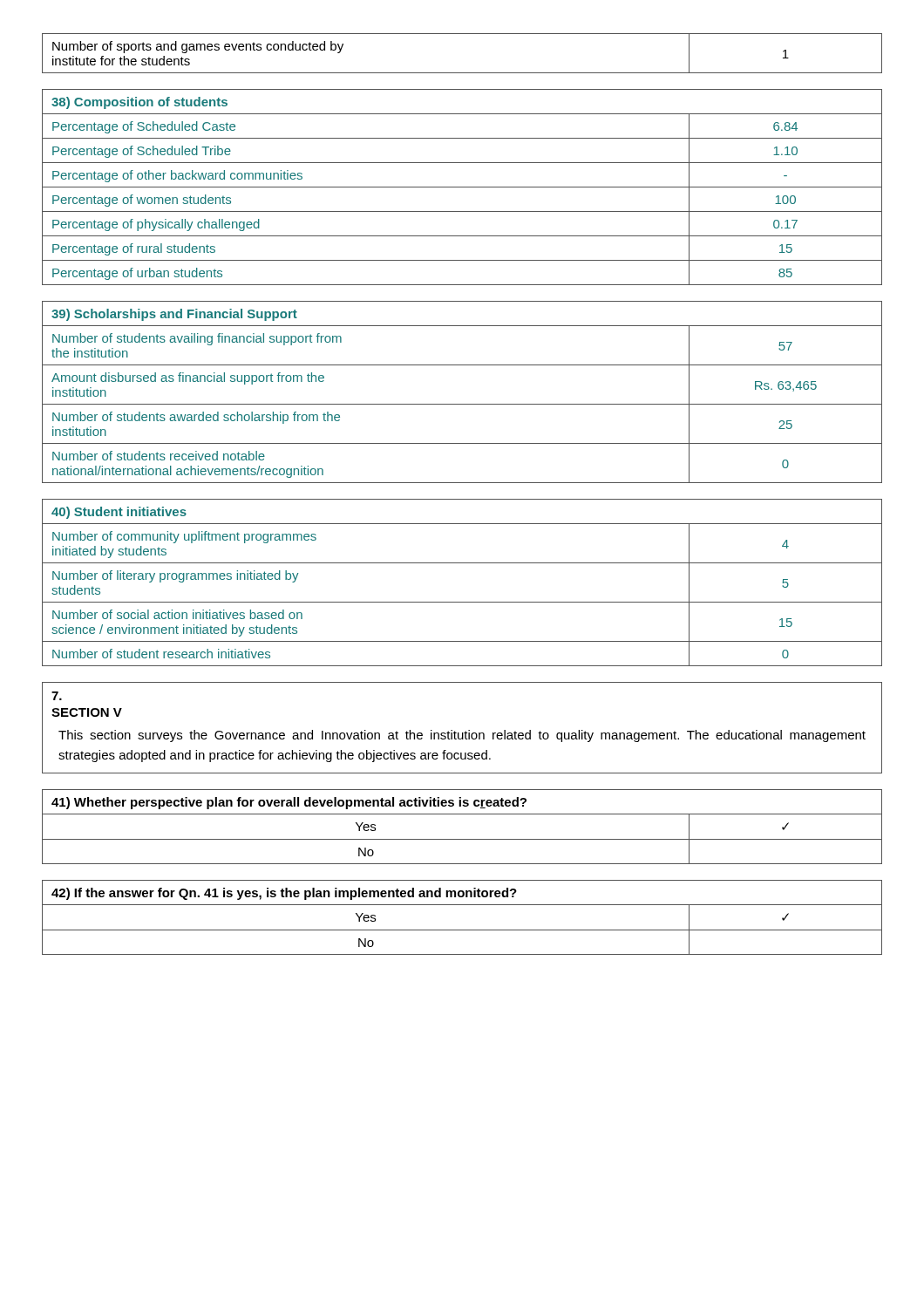
Task: Locate the table with the text "Percentage of women students"
Action: [462, 187]
